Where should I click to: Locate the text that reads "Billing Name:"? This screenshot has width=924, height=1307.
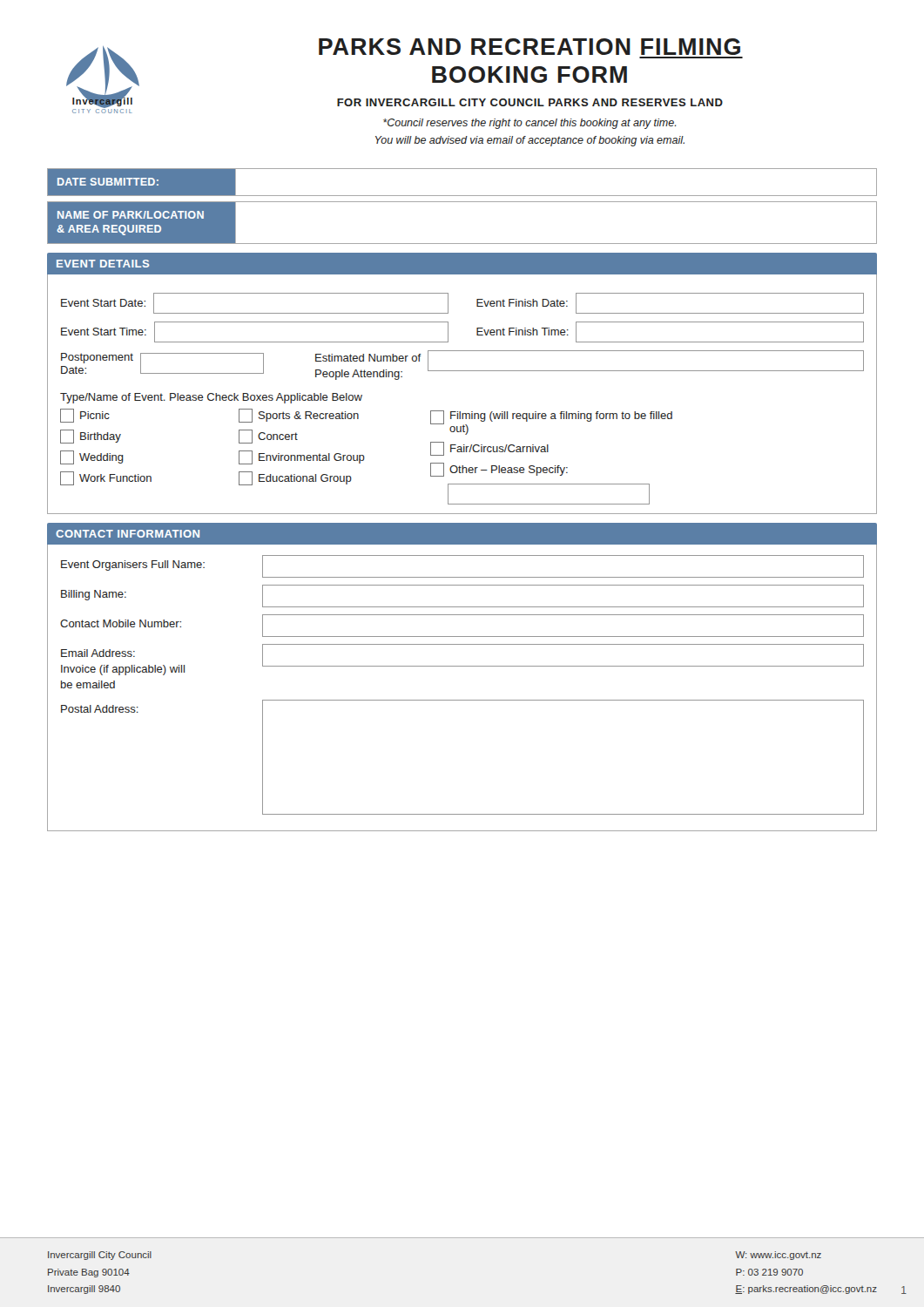click(462, 596)
